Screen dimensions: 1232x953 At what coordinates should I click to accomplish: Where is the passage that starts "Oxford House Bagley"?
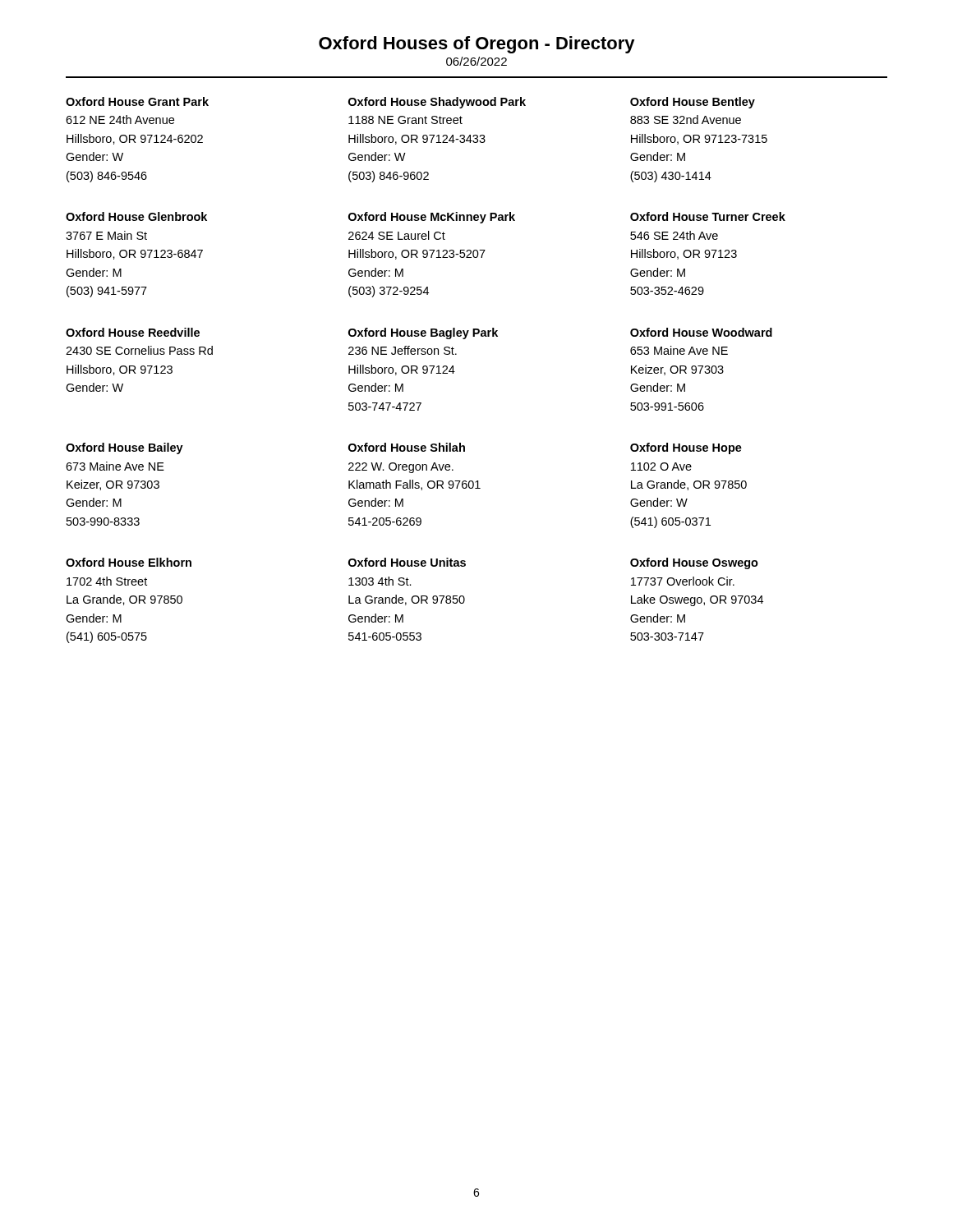423,333
